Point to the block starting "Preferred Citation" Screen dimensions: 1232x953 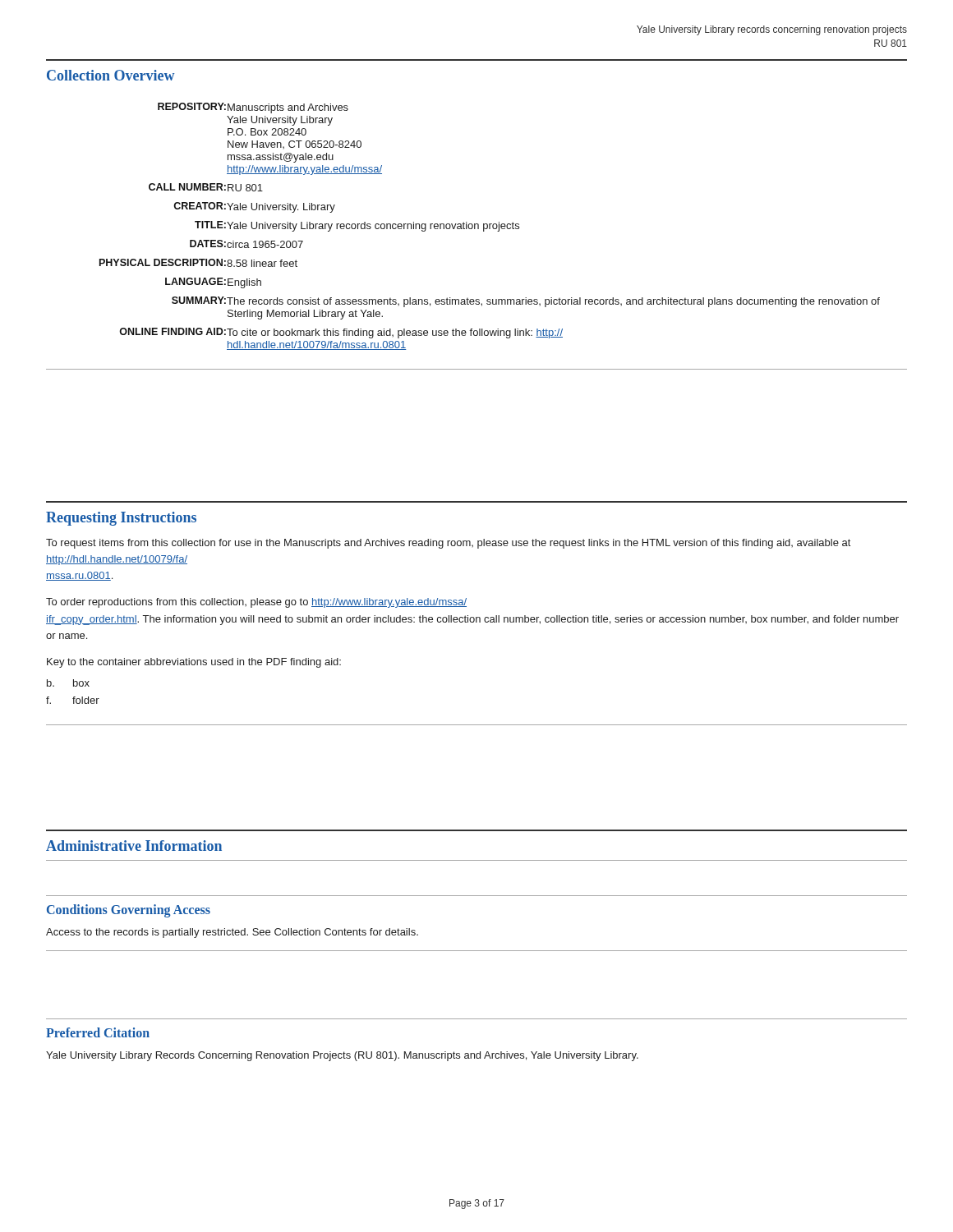tap(98, 1033)
